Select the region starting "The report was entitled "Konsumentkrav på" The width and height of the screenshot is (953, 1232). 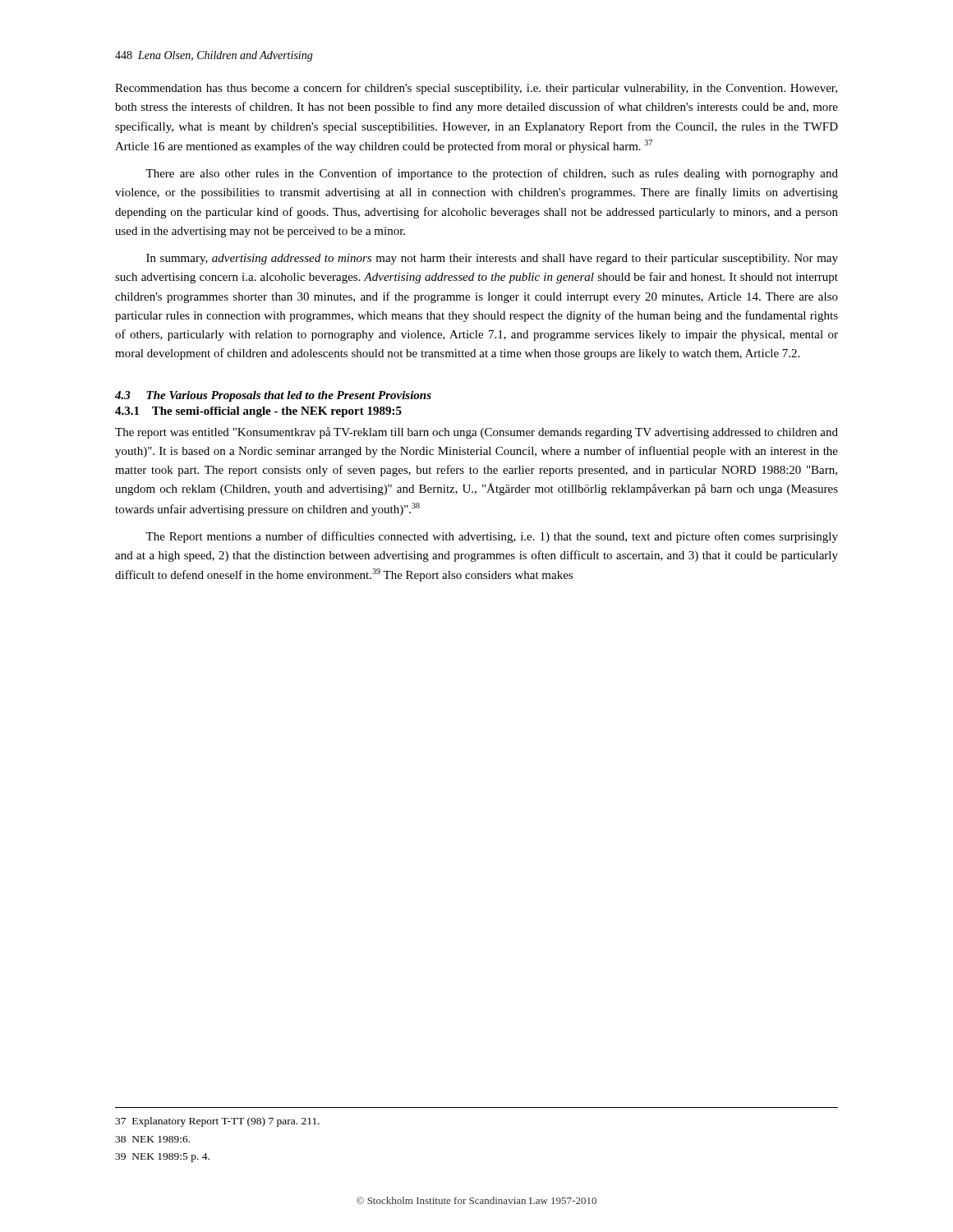tap(476, 471)
